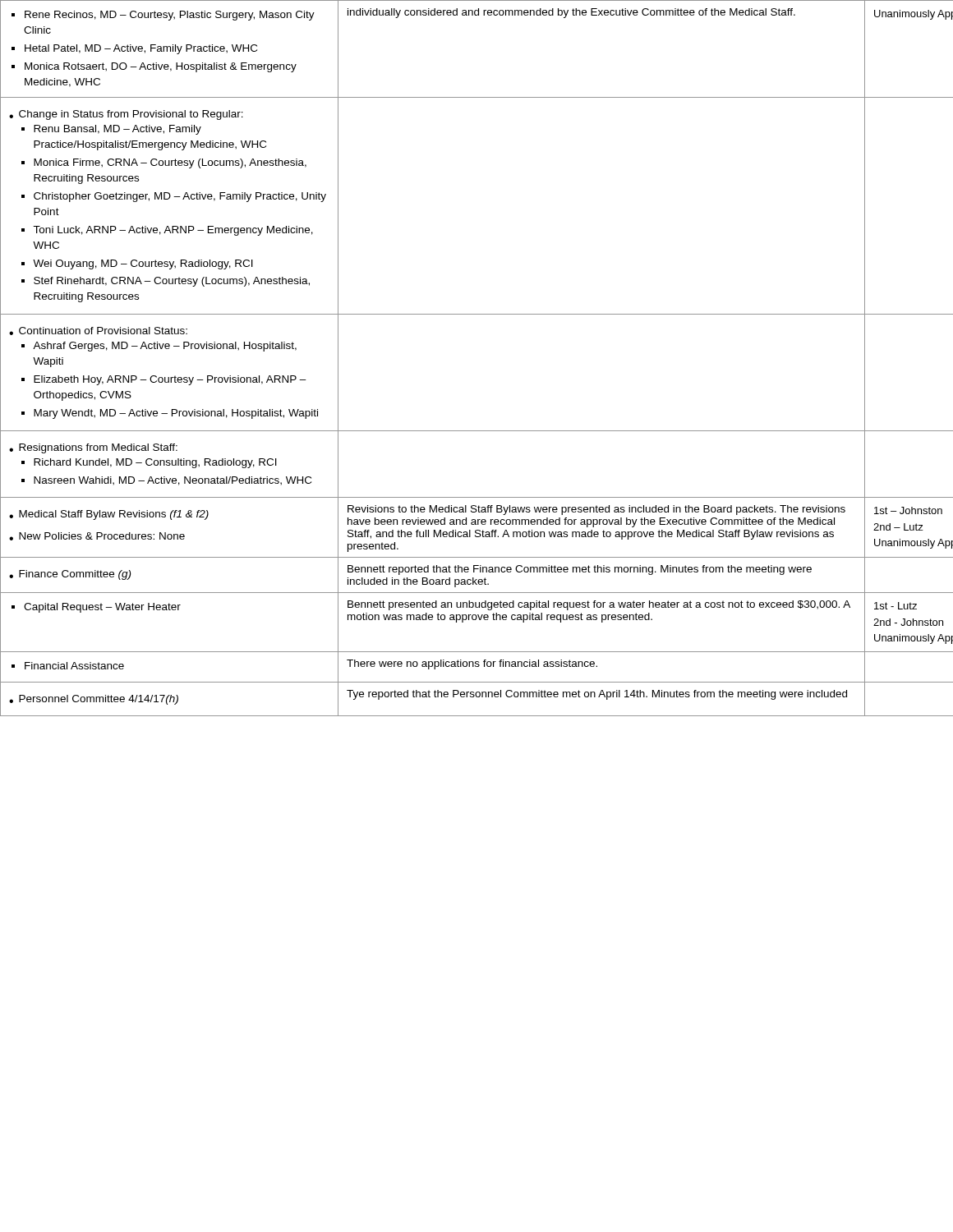Click the passage that begins "• Resignations from Medical Staff: Richard Kundel, MD"
The width and height of the screenshot is (953, 1232).
[x=169, y=466]
